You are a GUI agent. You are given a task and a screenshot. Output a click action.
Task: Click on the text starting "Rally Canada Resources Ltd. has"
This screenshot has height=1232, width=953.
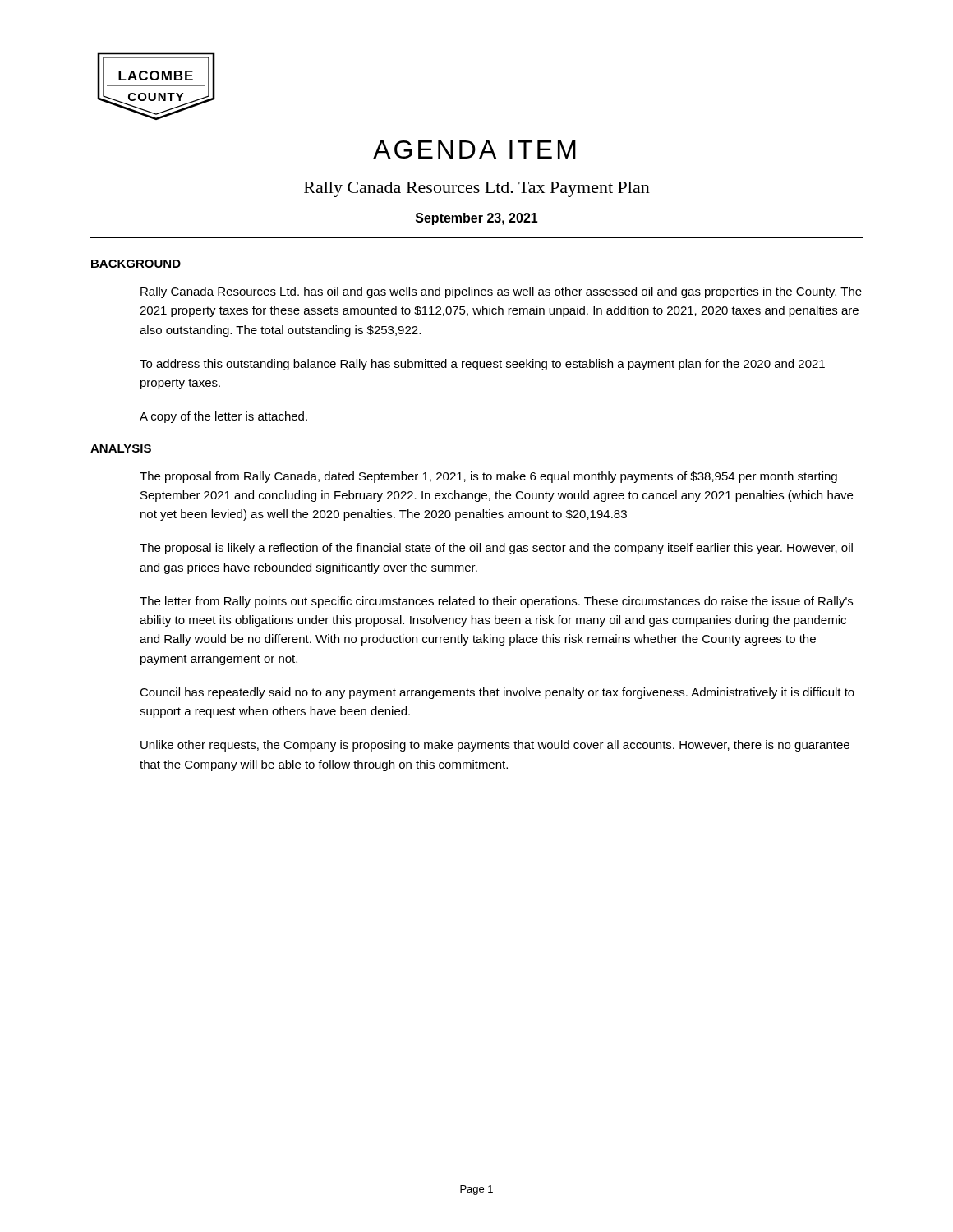click(501, 310)
